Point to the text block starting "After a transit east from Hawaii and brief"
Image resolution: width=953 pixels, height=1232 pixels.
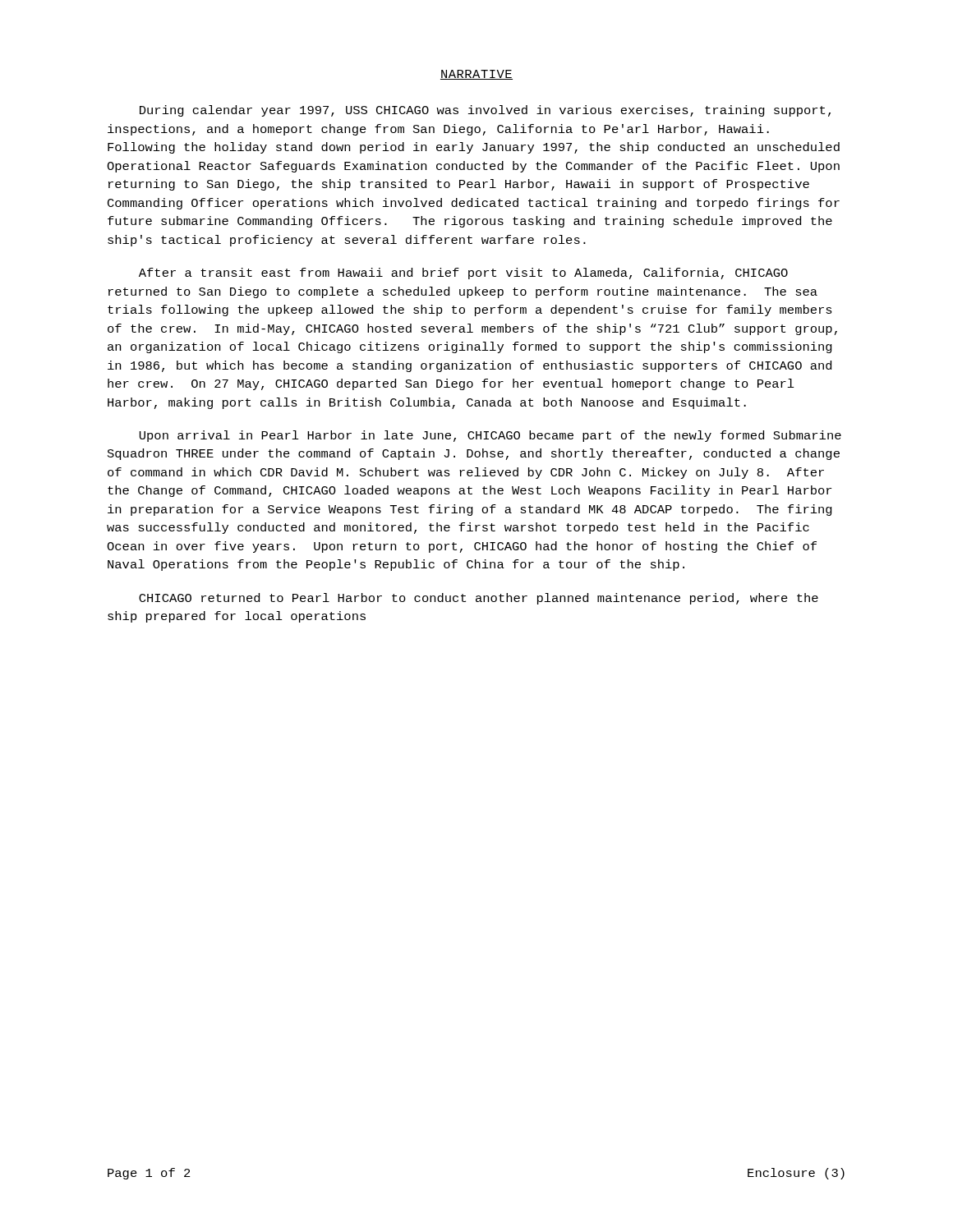point(474,338)
